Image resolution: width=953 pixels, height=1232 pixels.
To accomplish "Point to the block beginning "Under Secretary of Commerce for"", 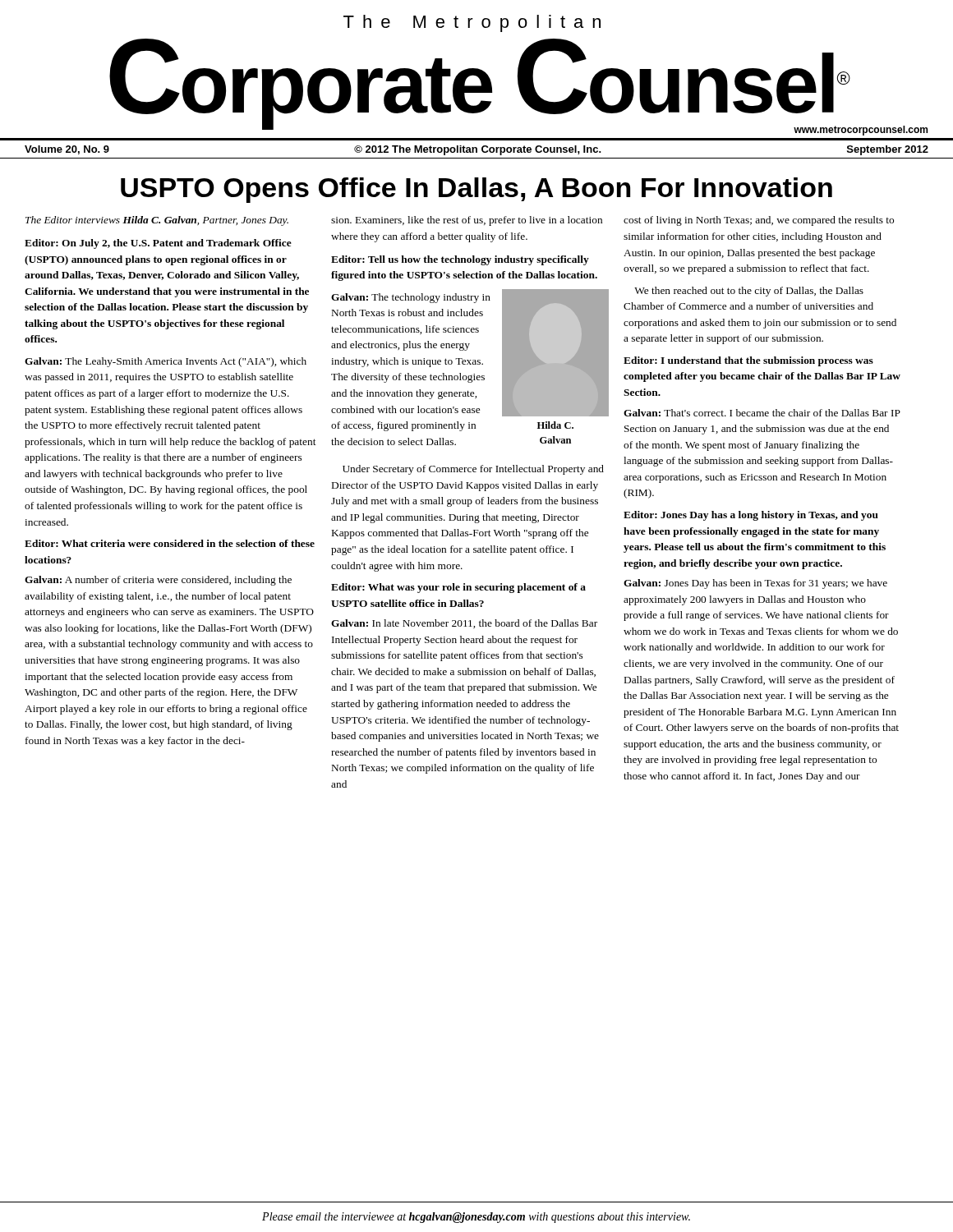I will (x=467, y=517).
